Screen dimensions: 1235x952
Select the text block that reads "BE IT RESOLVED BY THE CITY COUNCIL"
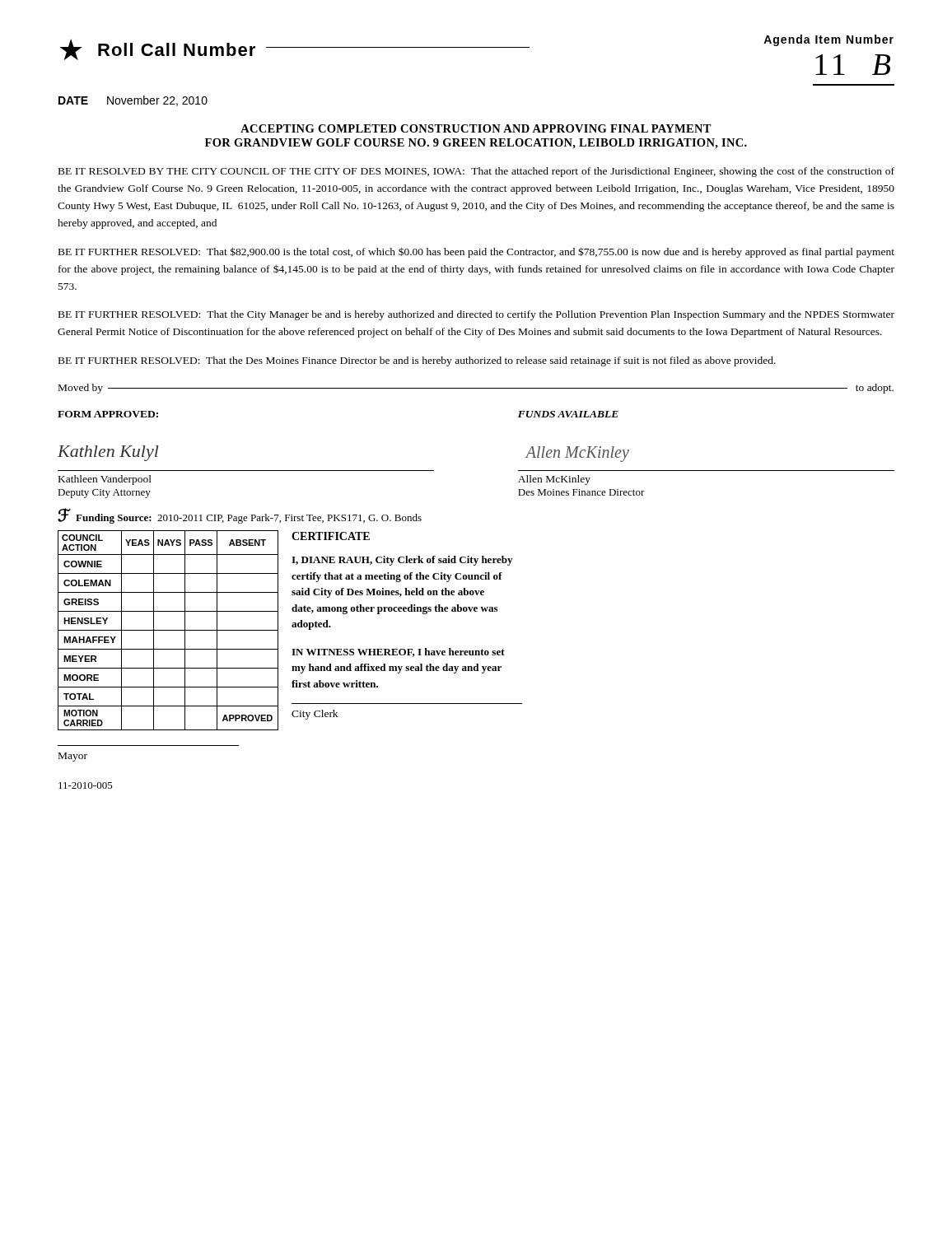476,197
